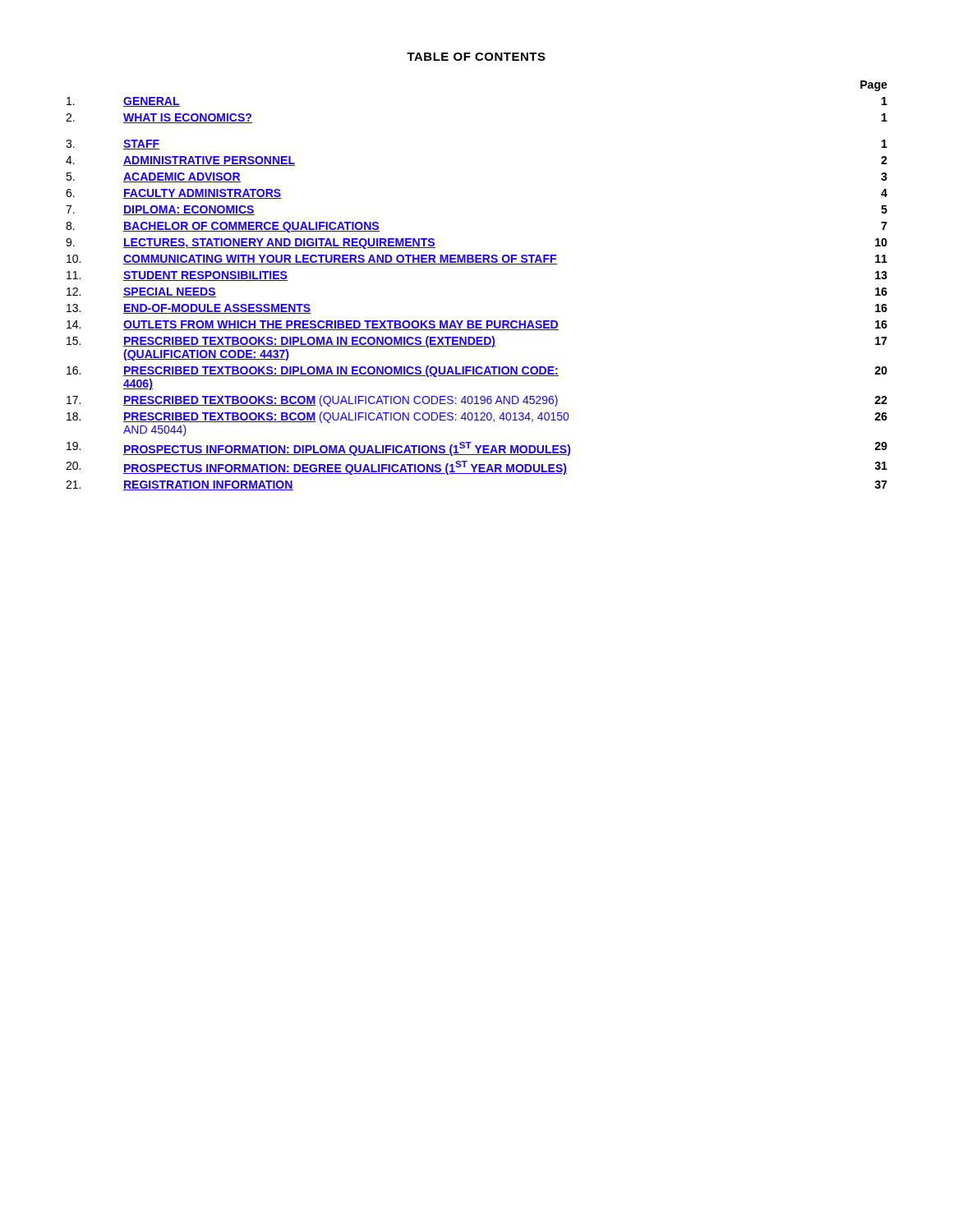Navigate to the passage starting "2. WHAT IS ECONOMICS? 1"
This screenshot has width=953, height=1232.
point(69,118)
